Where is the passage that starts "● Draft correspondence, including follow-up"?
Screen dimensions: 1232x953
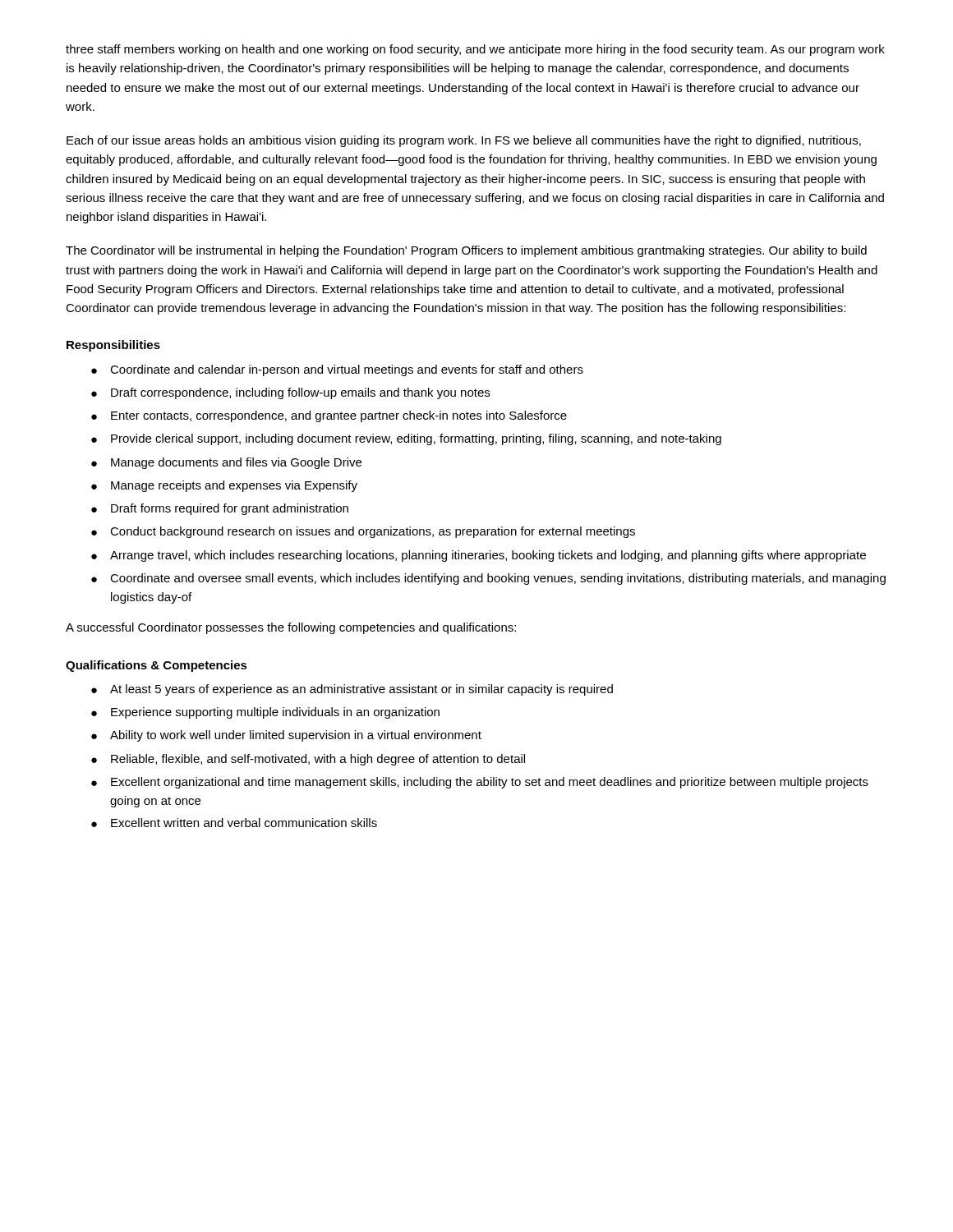tap(489, 393)
